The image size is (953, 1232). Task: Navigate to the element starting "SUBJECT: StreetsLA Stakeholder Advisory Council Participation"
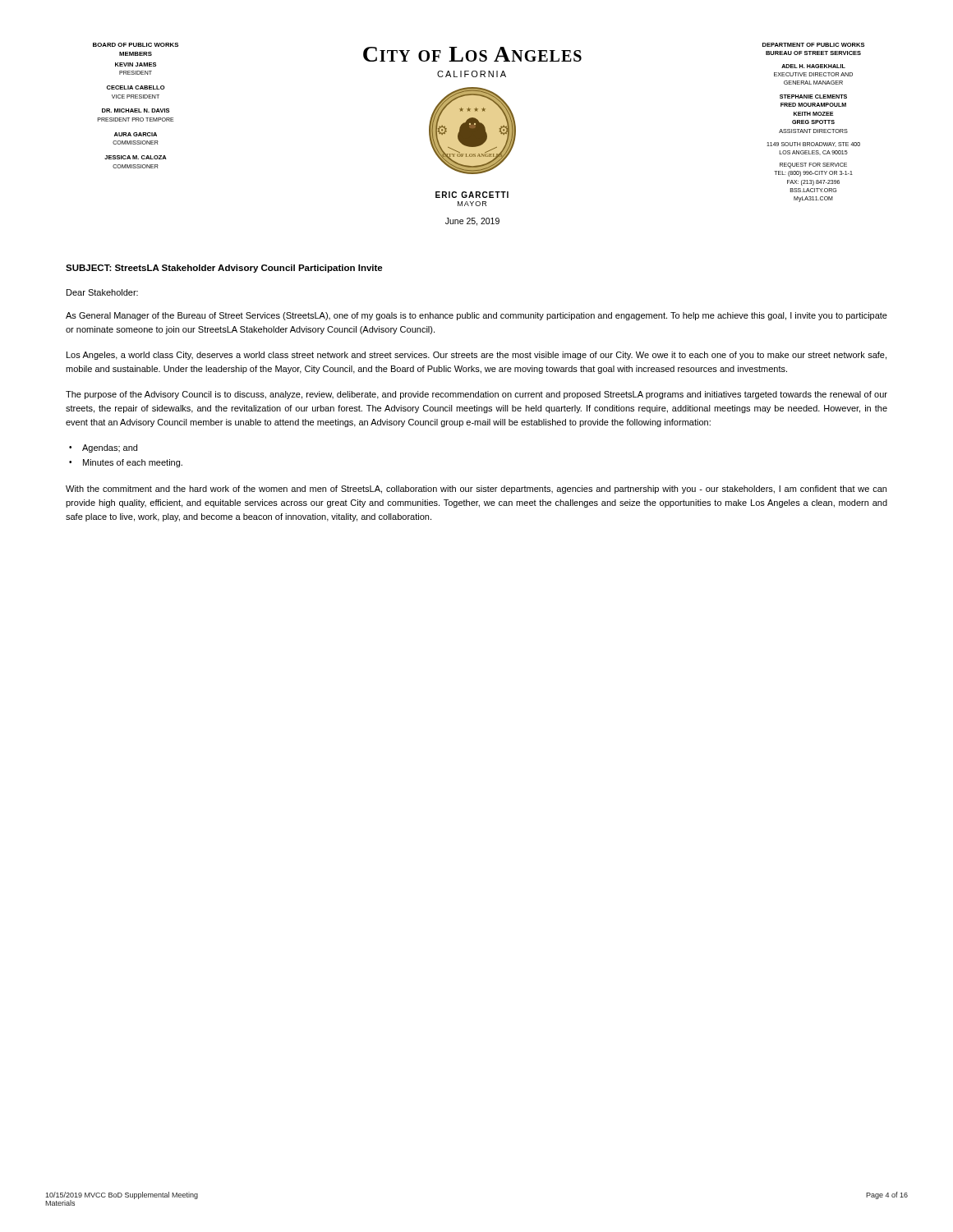pos(224,268)
